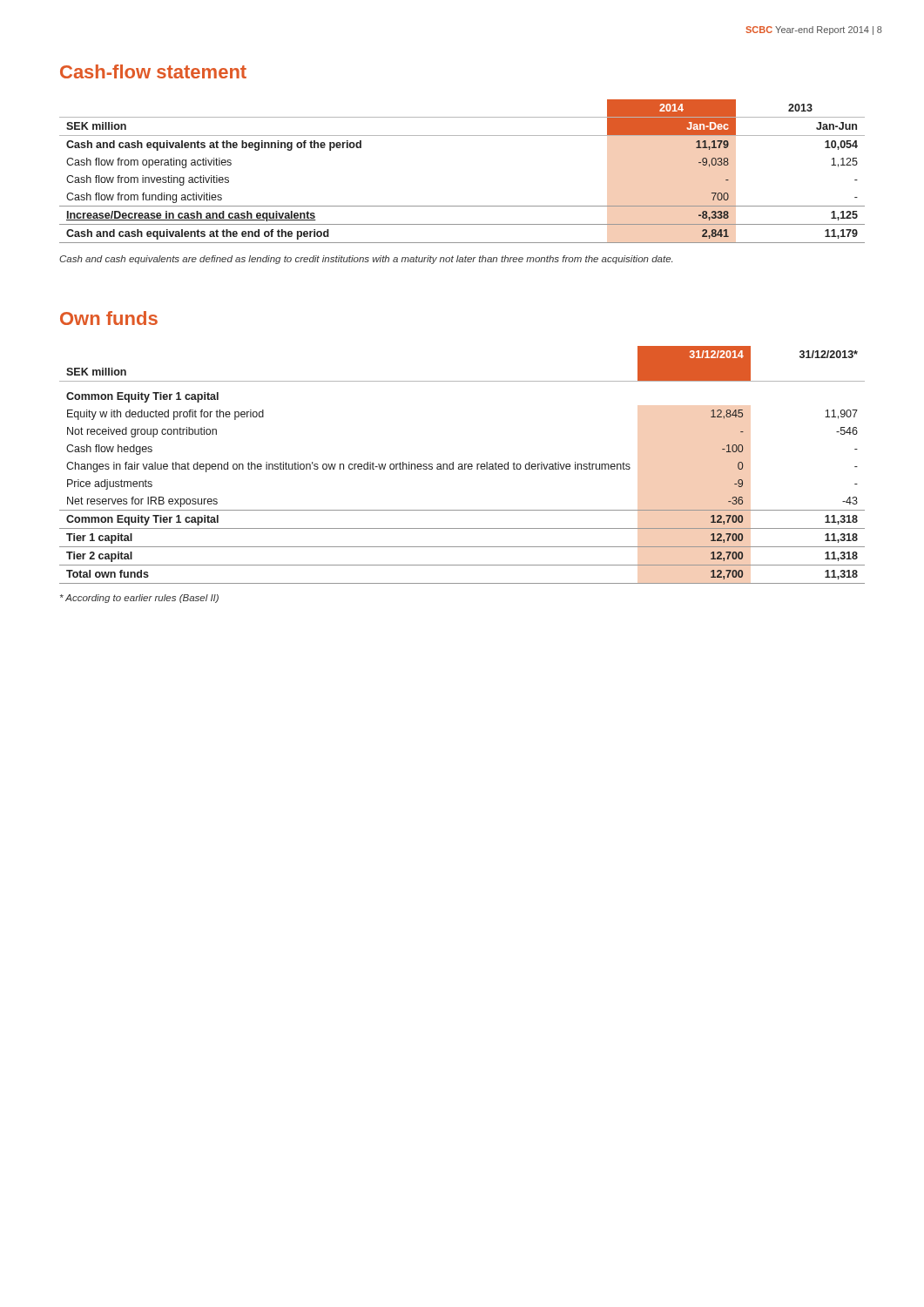
Task: Select the element starting "Own funds"
Action: coord(109,319)
